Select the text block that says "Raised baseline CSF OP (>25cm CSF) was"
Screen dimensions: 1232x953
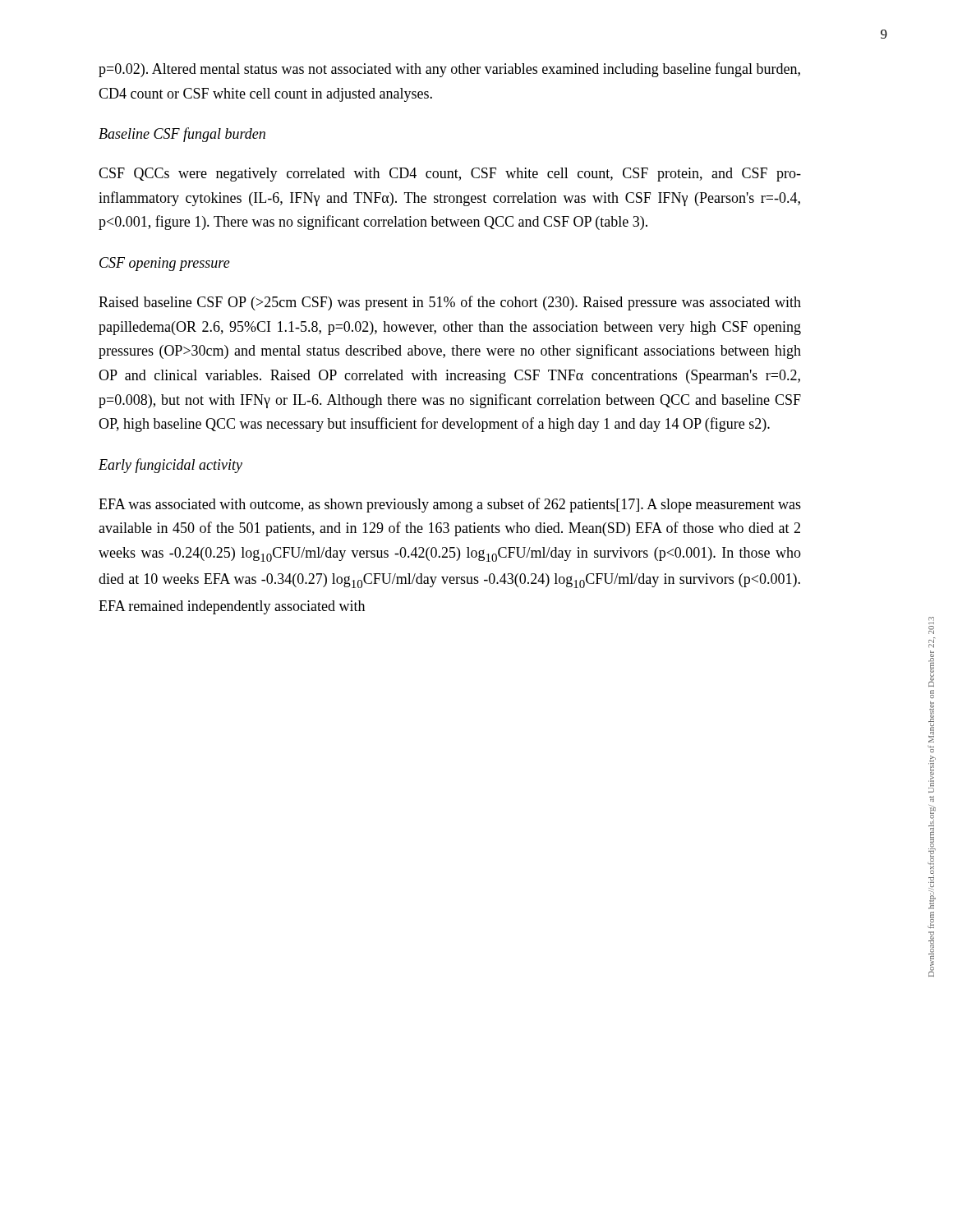point(450,364)
